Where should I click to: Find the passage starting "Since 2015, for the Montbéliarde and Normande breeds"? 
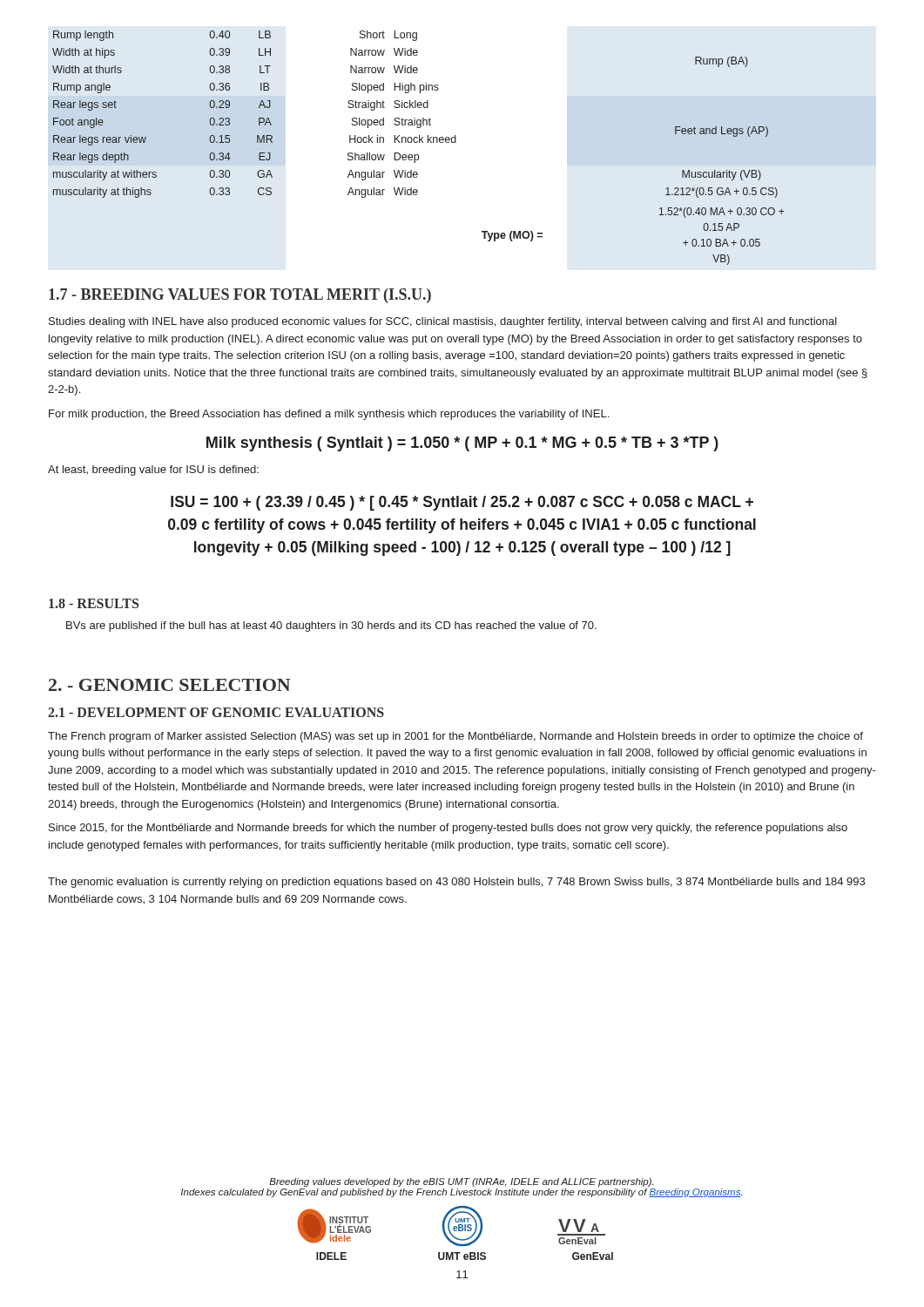pos(448,836)
